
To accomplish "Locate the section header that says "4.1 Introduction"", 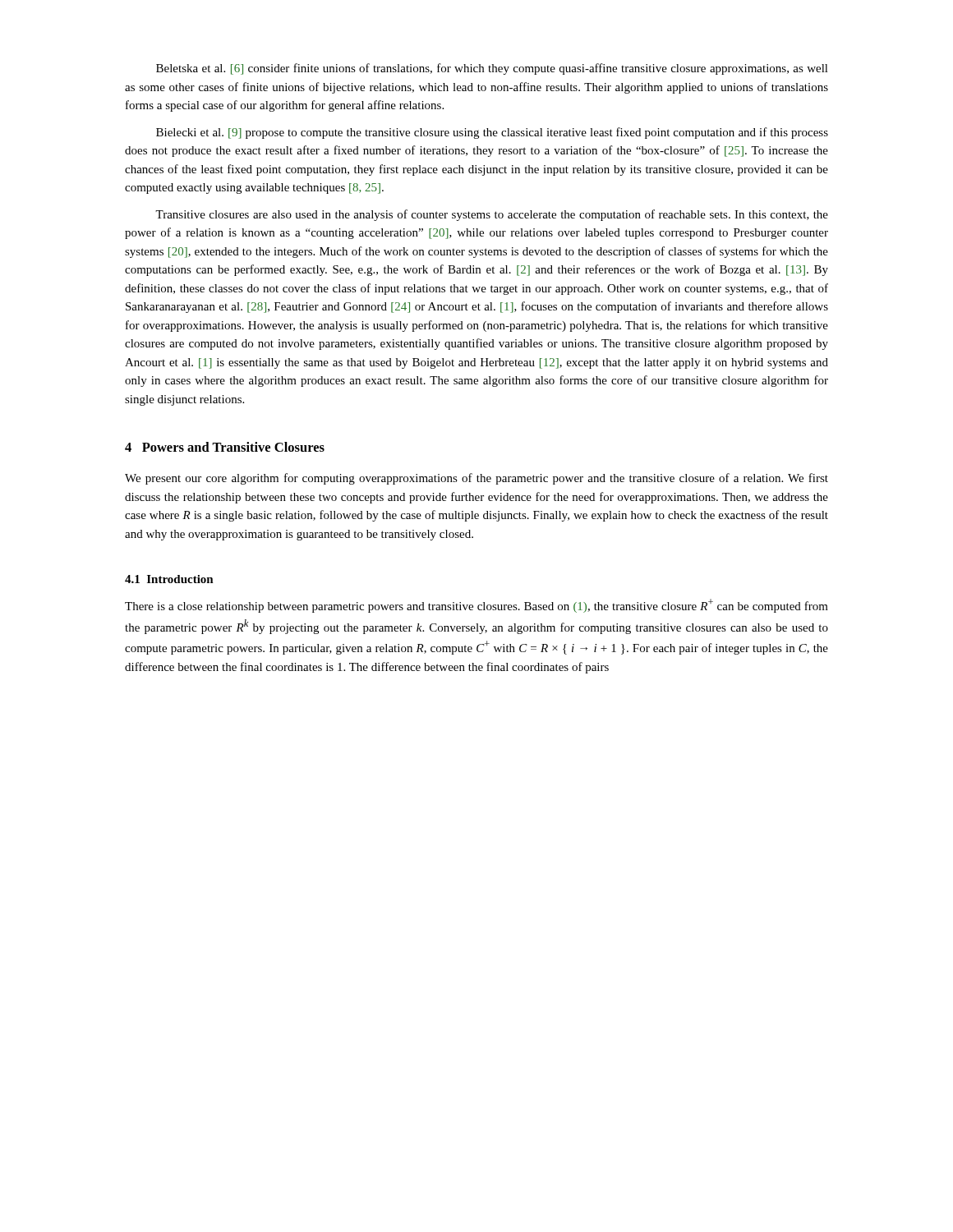I will (169, 579).
